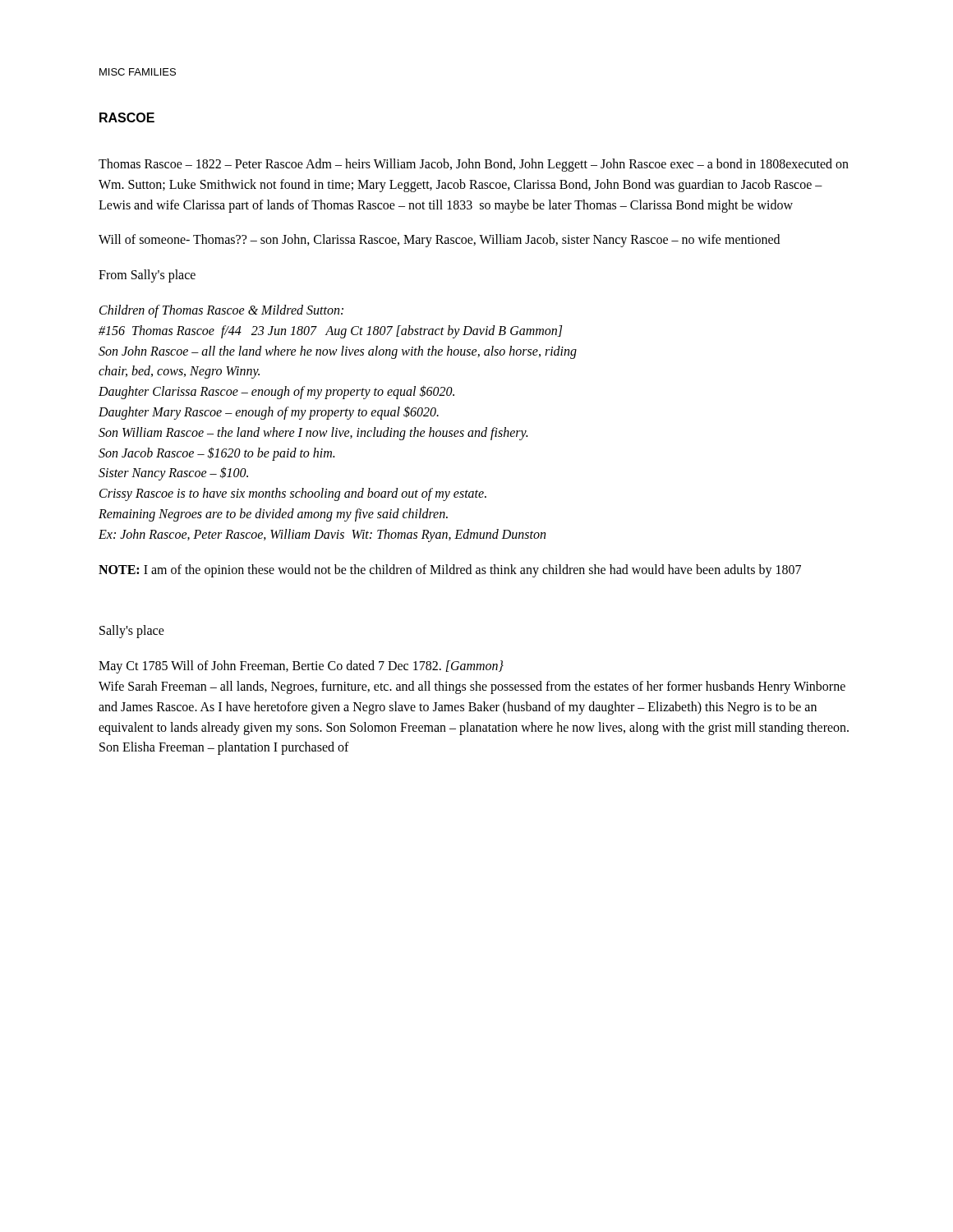This screenshot has width=953, height=1232.
Task: Select the element starting "Sally's place"
Action: [x=131, y=631]
